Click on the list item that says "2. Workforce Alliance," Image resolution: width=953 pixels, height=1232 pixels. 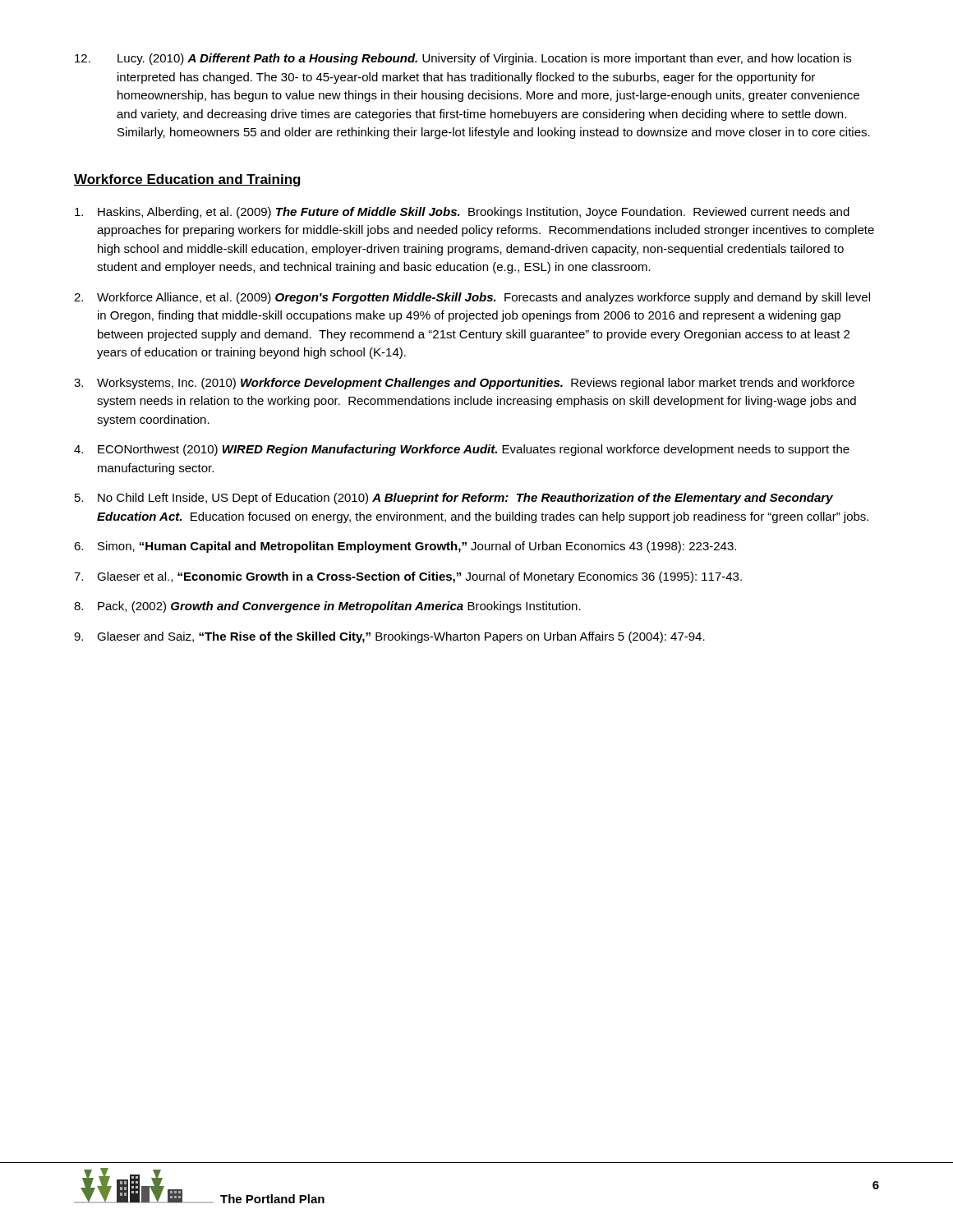tap(476, 325)
